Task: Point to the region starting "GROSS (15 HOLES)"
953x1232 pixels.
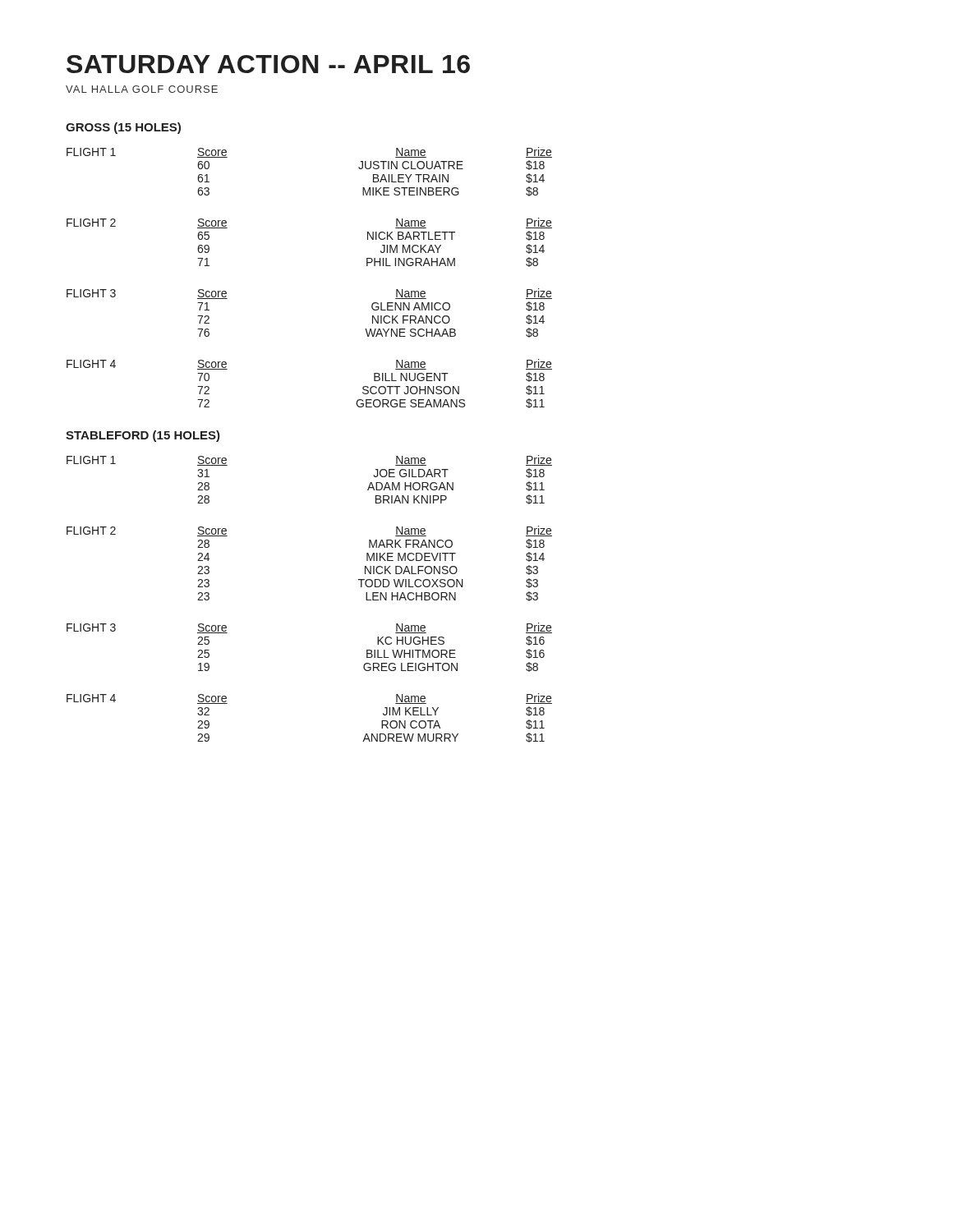Action: tap(124, 127)
